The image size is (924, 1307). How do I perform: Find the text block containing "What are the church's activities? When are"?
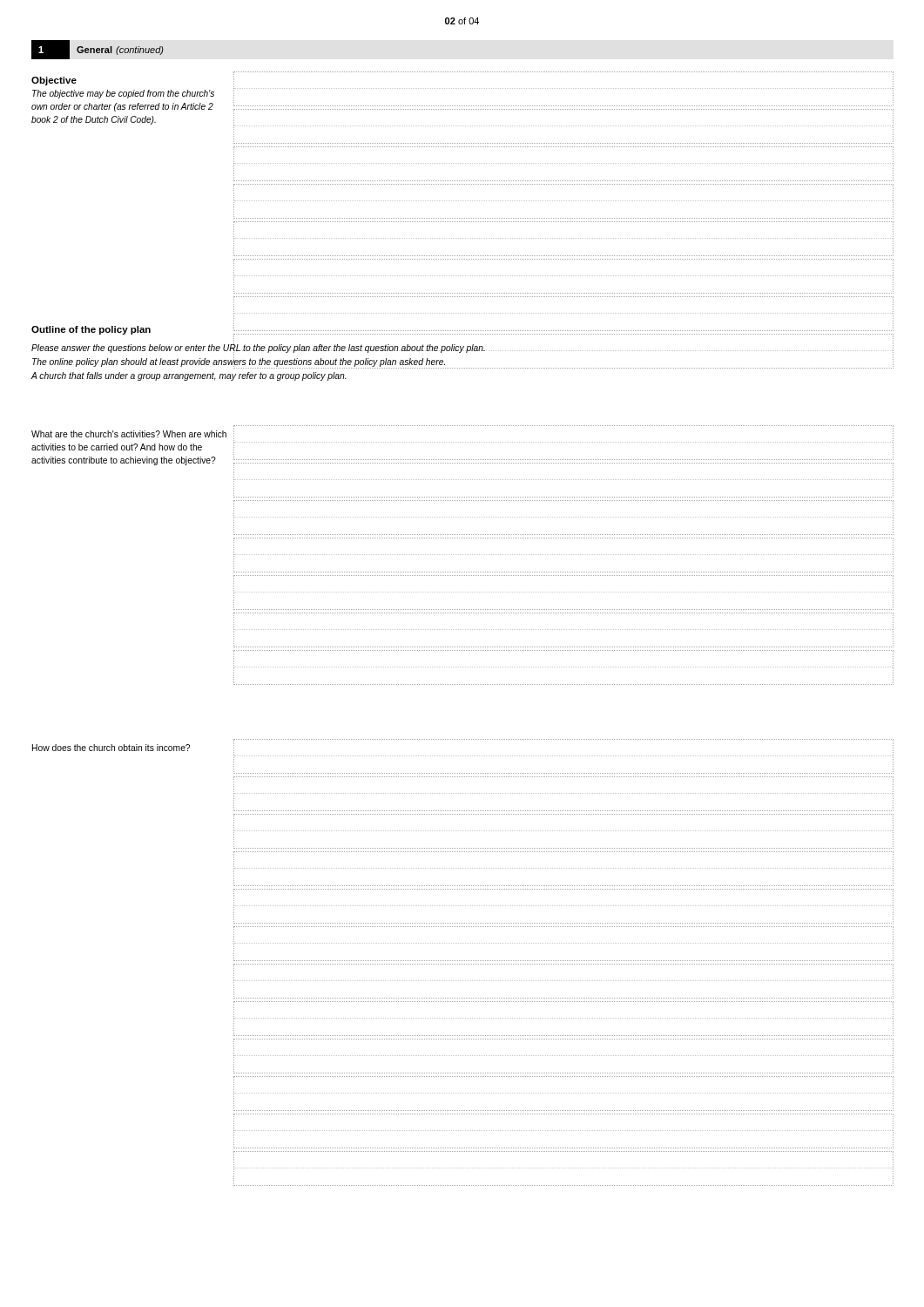point(129,447)
